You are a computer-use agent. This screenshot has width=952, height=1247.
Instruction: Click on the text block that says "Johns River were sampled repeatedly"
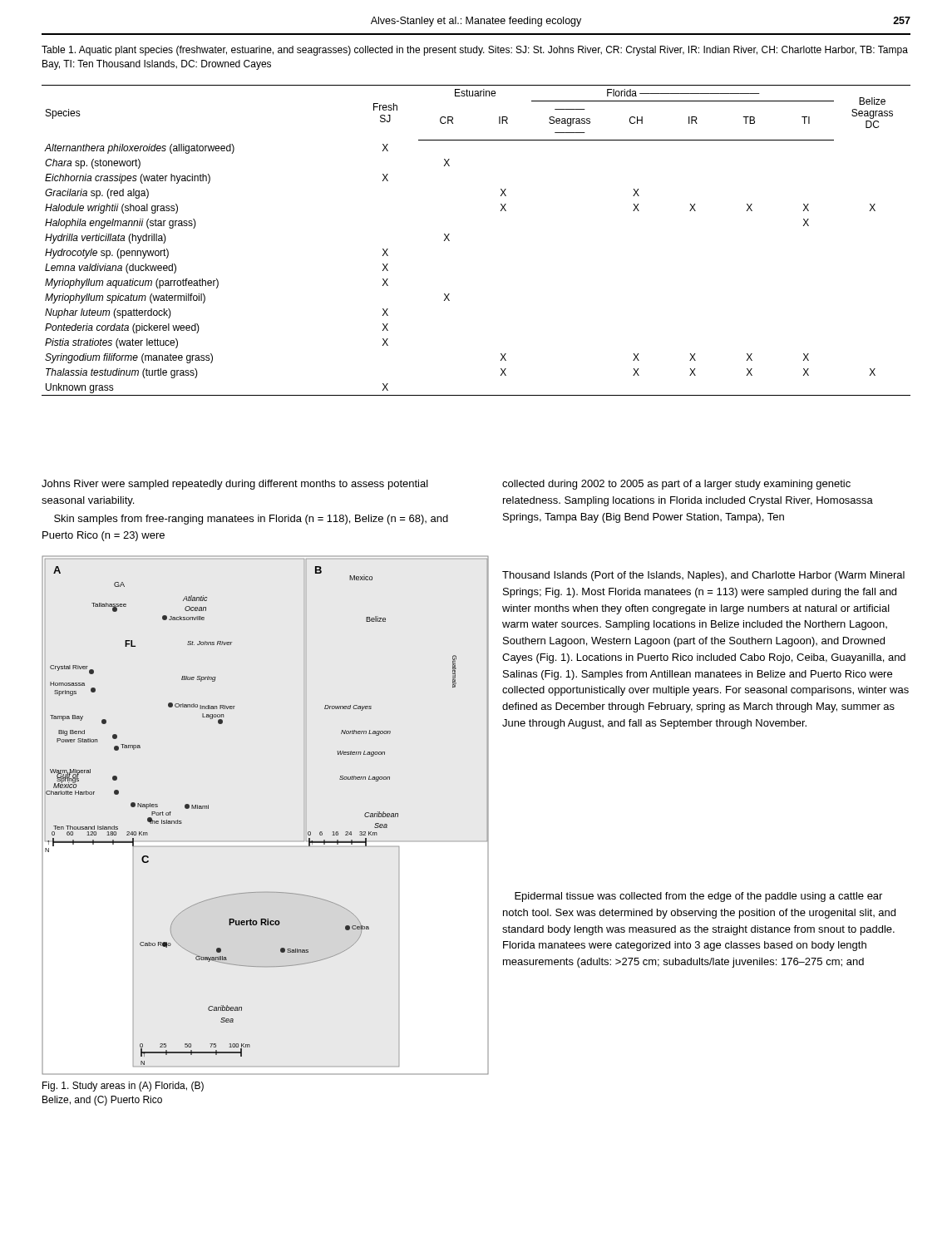click(235, 492)
